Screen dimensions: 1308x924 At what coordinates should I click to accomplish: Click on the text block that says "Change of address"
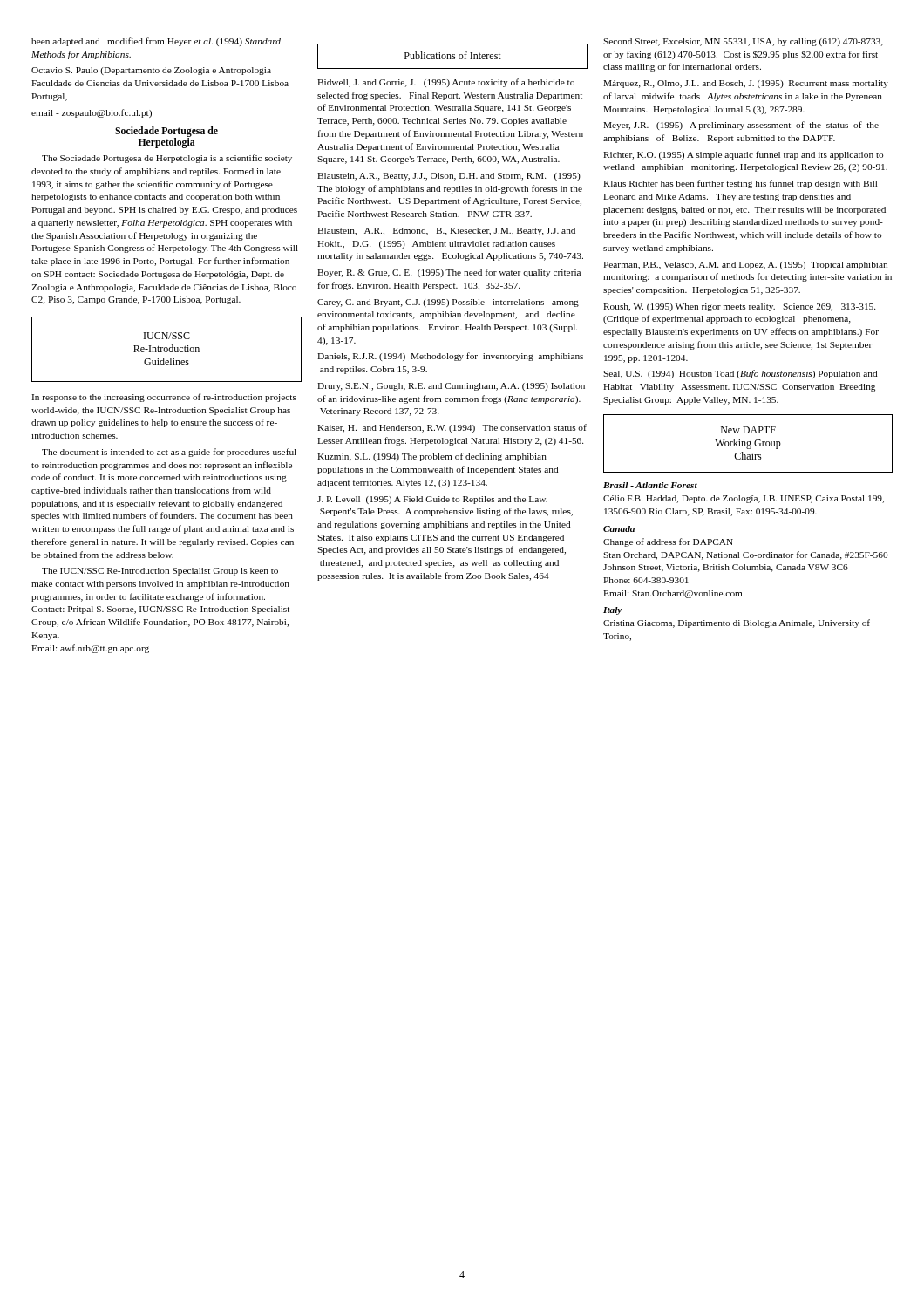point(748,567)
